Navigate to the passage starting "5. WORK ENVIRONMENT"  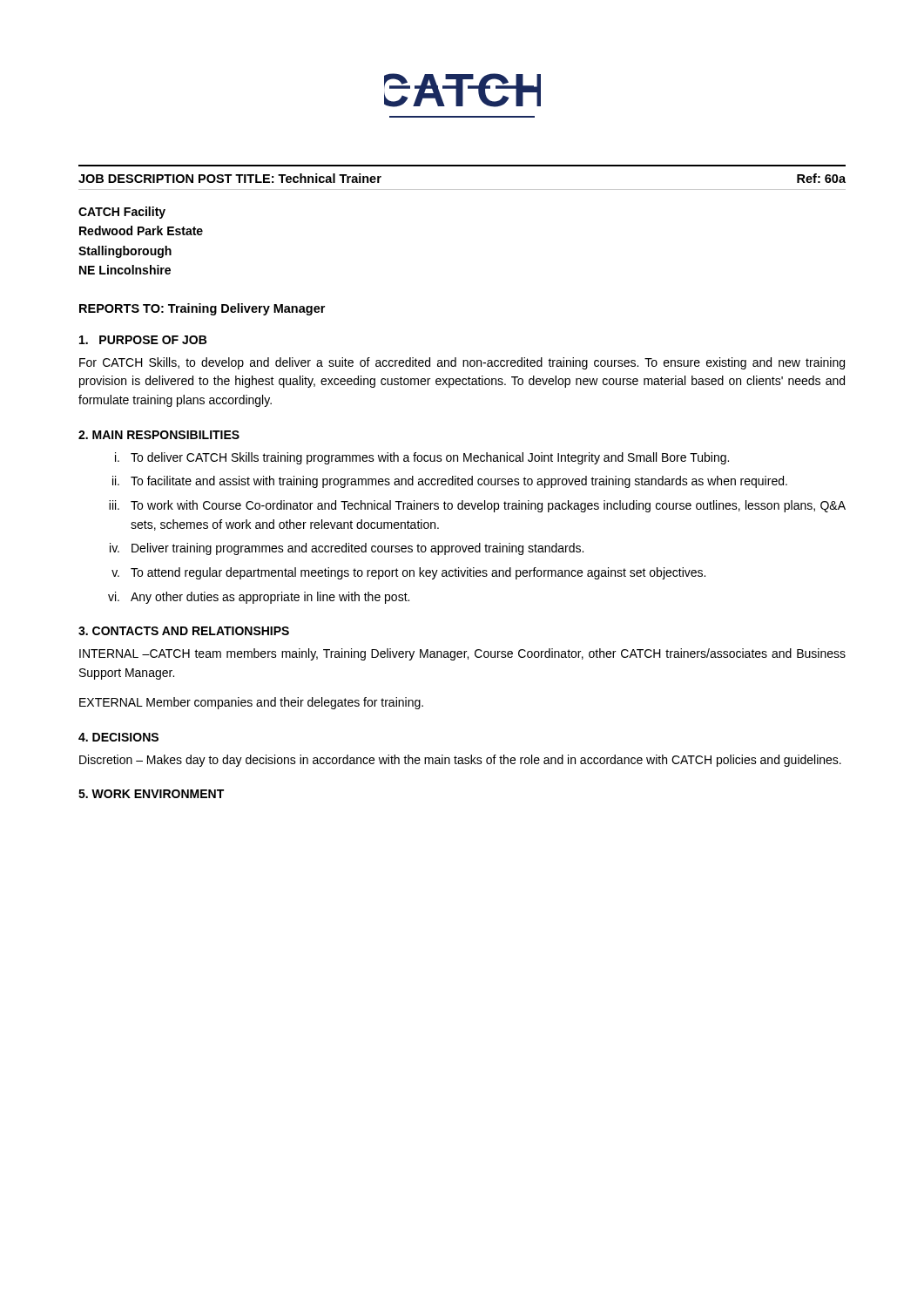pyautogui.click(x=151, y=794)
